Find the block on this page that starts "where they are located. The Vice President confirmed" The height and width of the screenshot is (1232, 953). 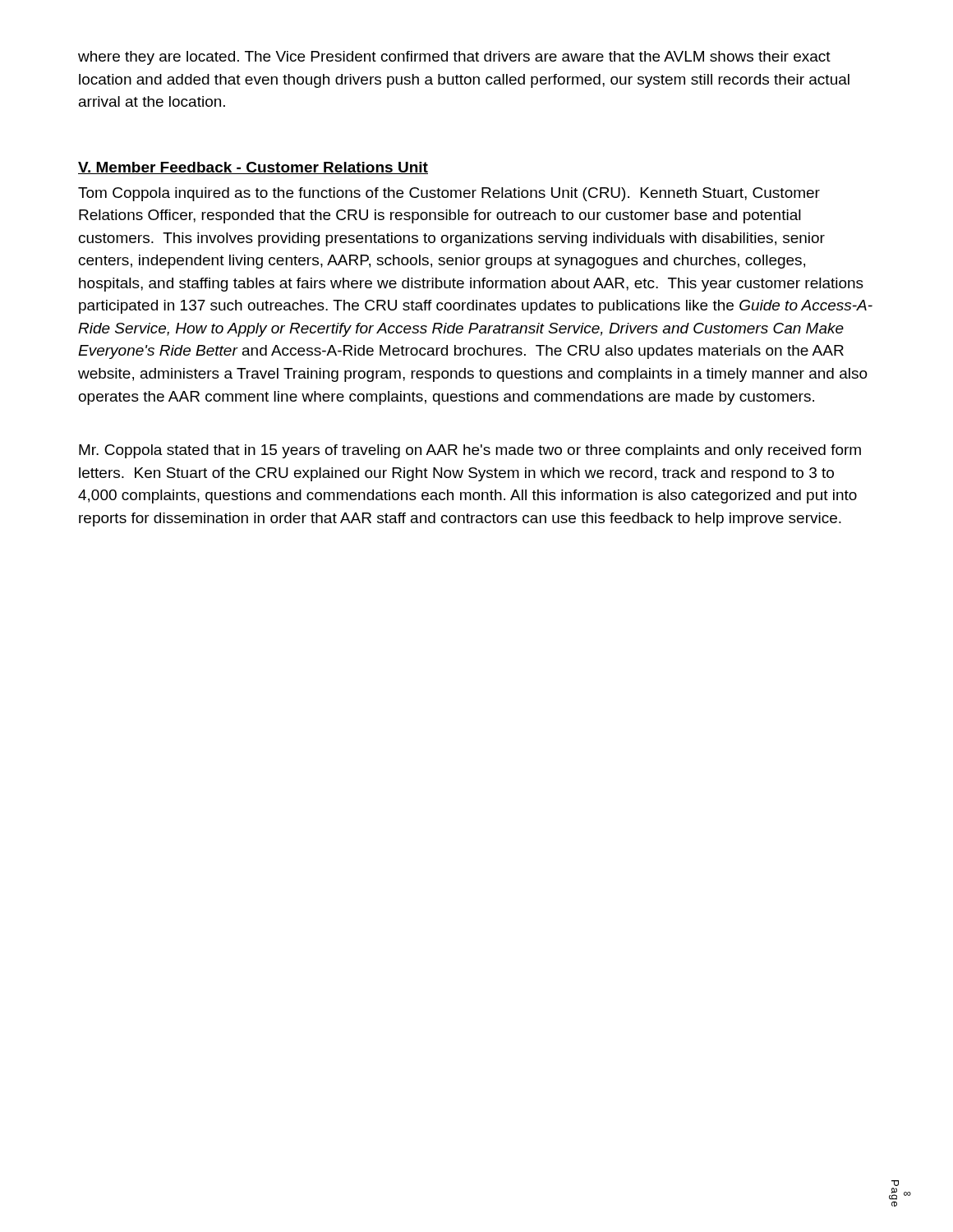click(x=464, y=79)
